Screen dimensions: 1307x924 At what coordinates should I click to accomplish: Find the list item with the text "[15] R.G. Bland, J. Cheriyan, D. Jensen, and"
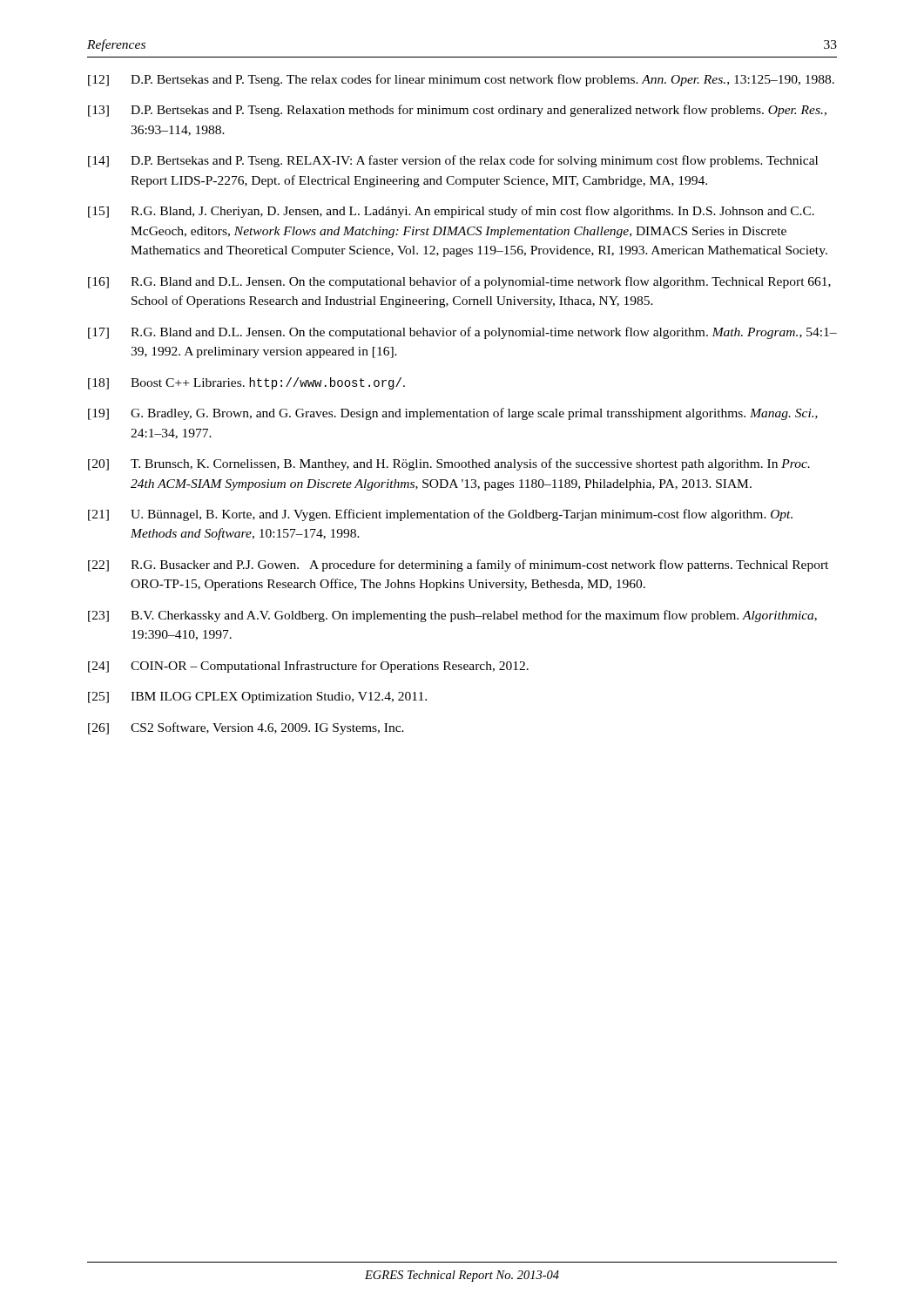(462, 231)
